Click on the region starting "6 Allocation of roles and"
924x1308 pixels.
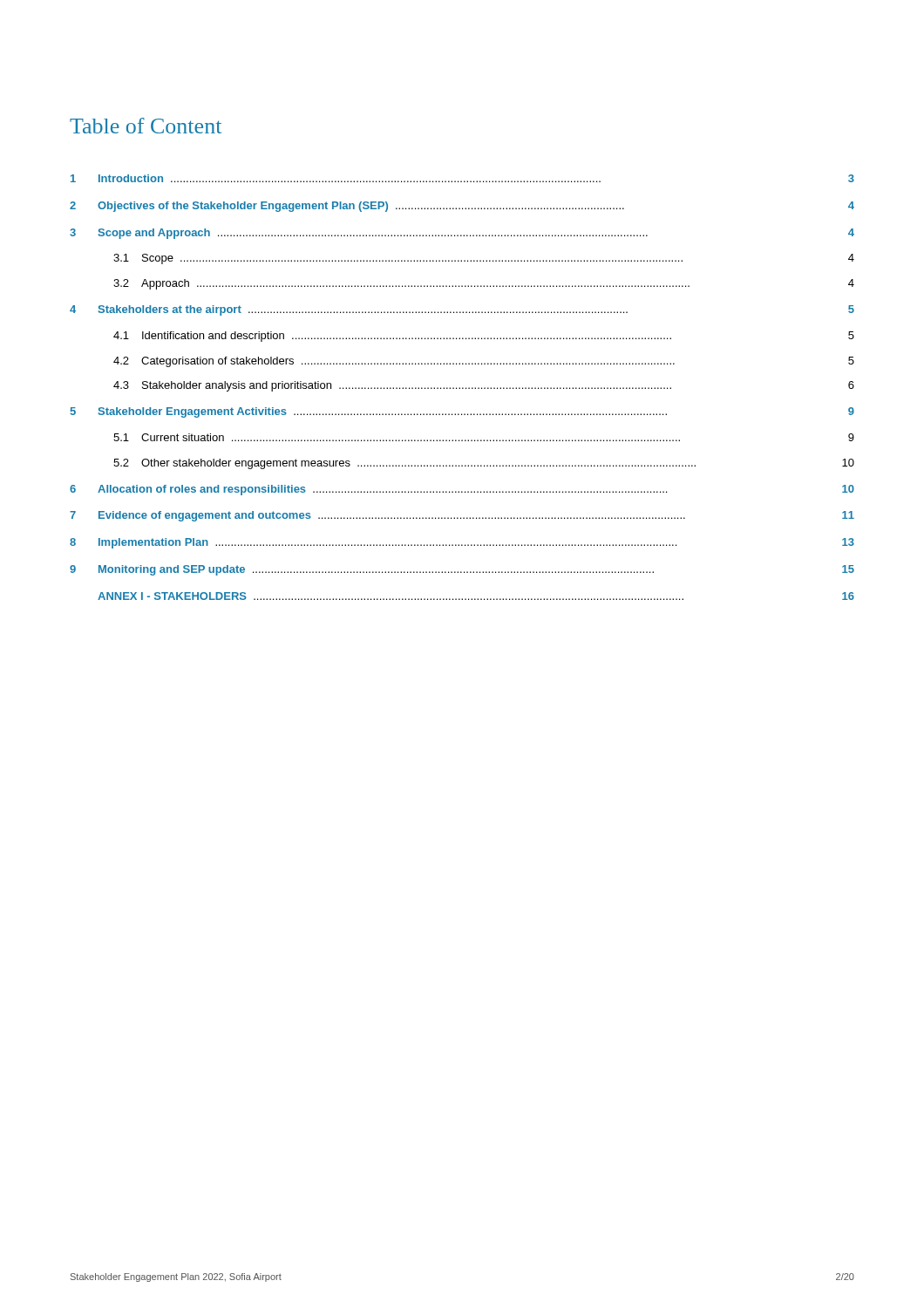click(462, 489)
